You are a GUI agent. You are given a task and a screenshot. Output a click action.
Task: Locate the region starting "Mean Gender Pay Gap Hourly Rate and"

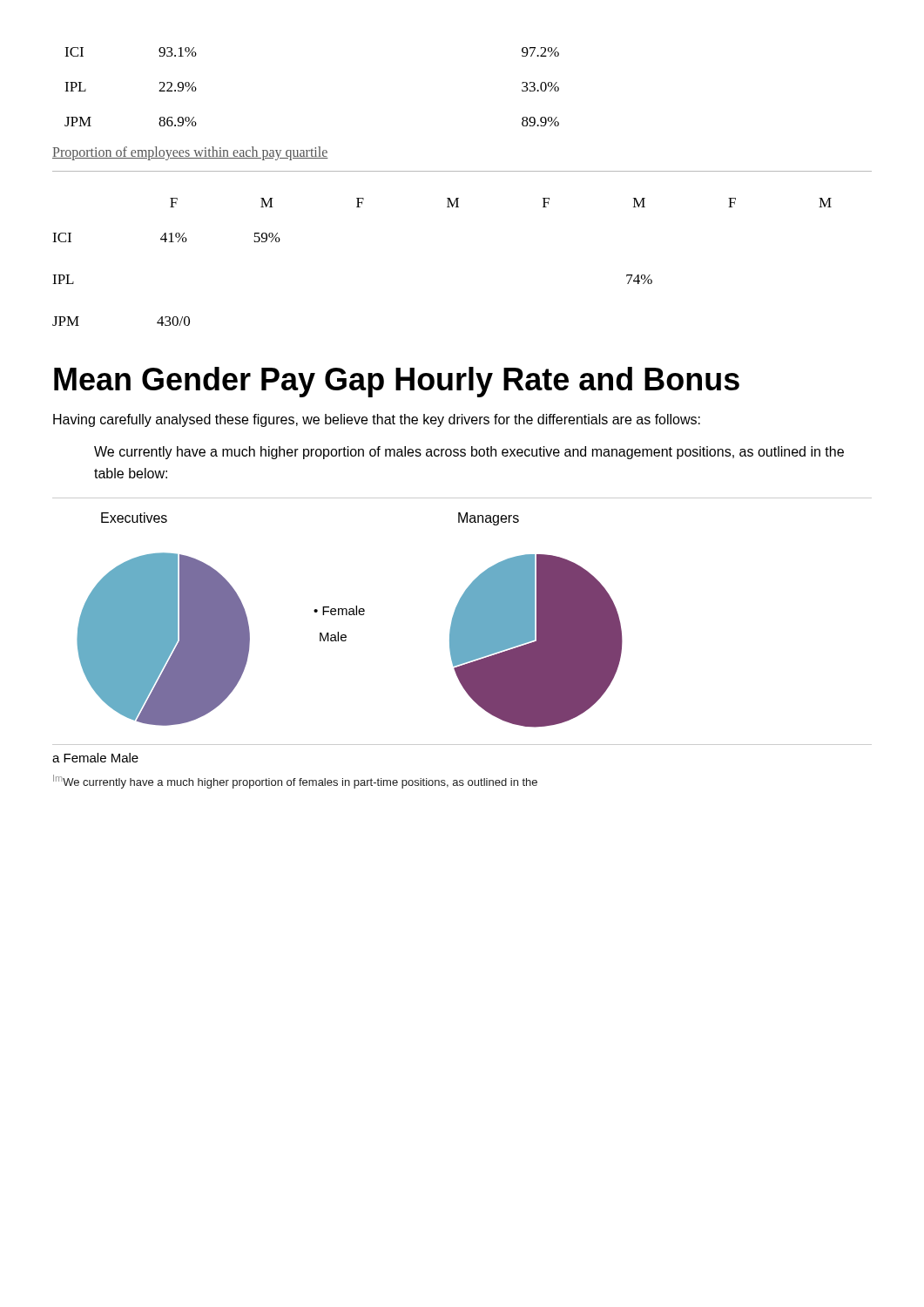pos(396,379)
